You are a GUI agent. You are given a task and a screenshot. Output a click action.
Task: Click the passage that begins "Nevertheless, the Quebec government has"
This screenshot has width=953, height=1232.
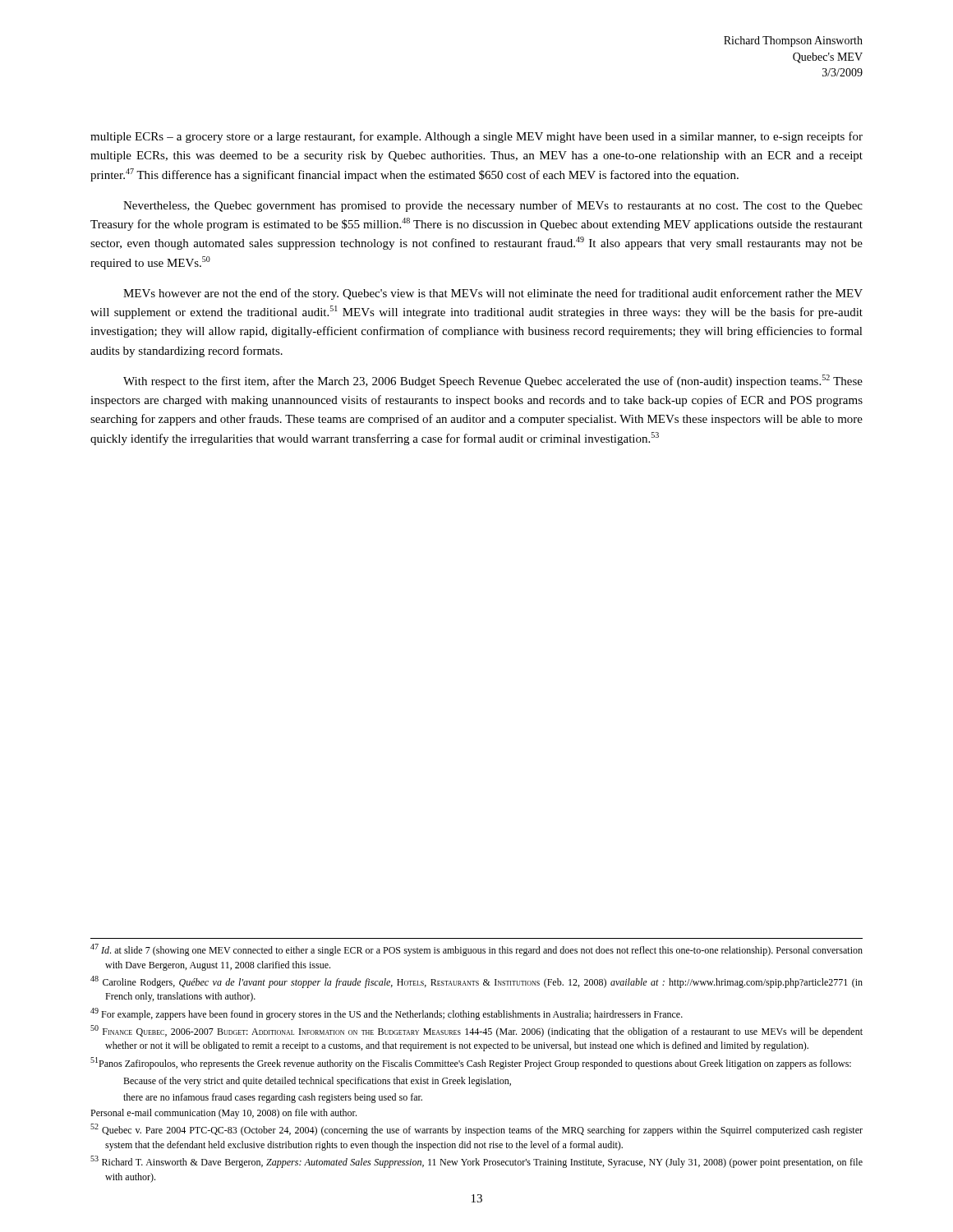[x=476, y=234]
